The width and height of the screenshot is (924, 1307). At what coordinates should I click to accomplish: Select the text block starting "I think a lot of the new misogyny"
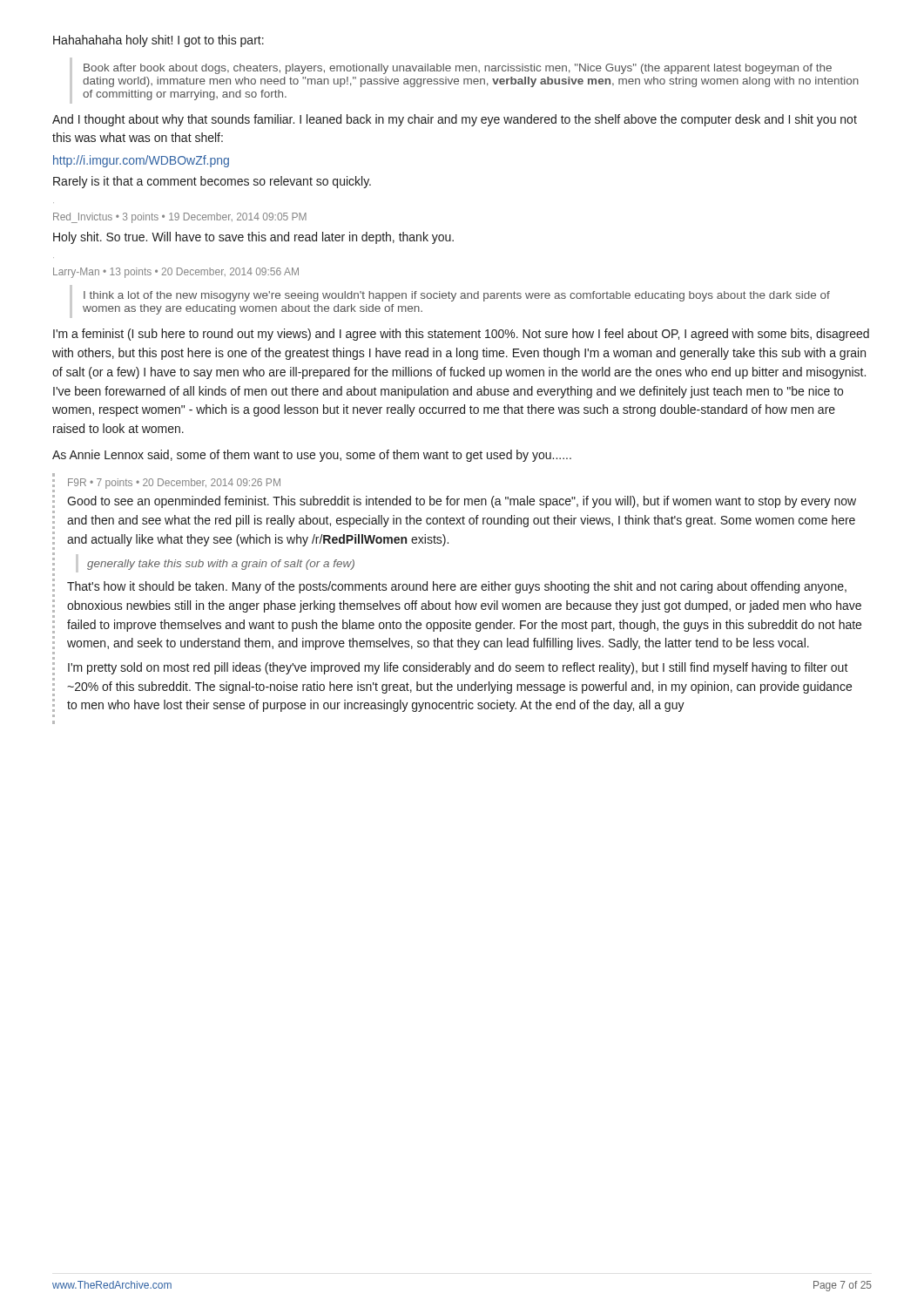click(471, 302)
